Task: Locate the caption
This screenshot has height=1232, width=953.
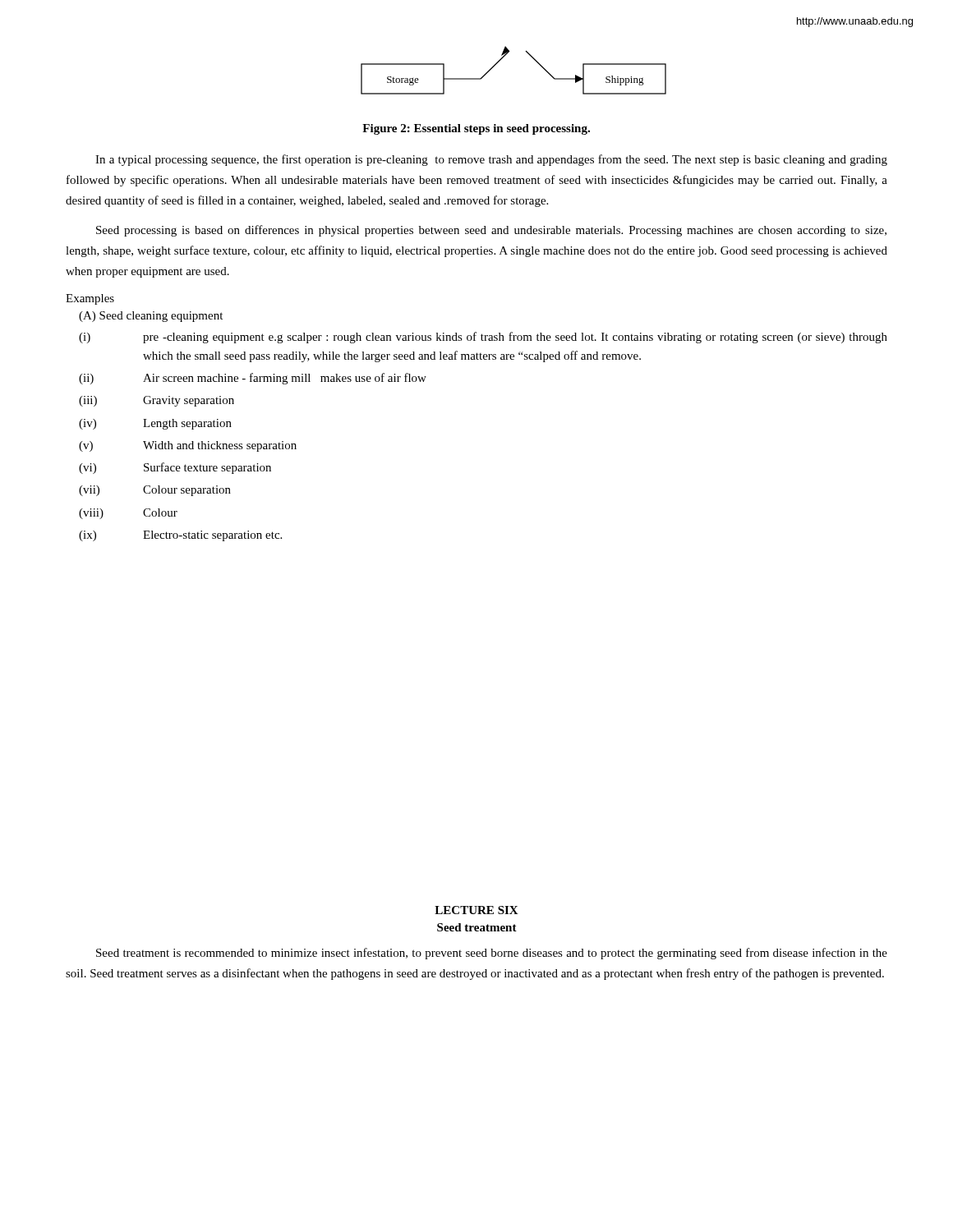Action: tap(476, 128)
